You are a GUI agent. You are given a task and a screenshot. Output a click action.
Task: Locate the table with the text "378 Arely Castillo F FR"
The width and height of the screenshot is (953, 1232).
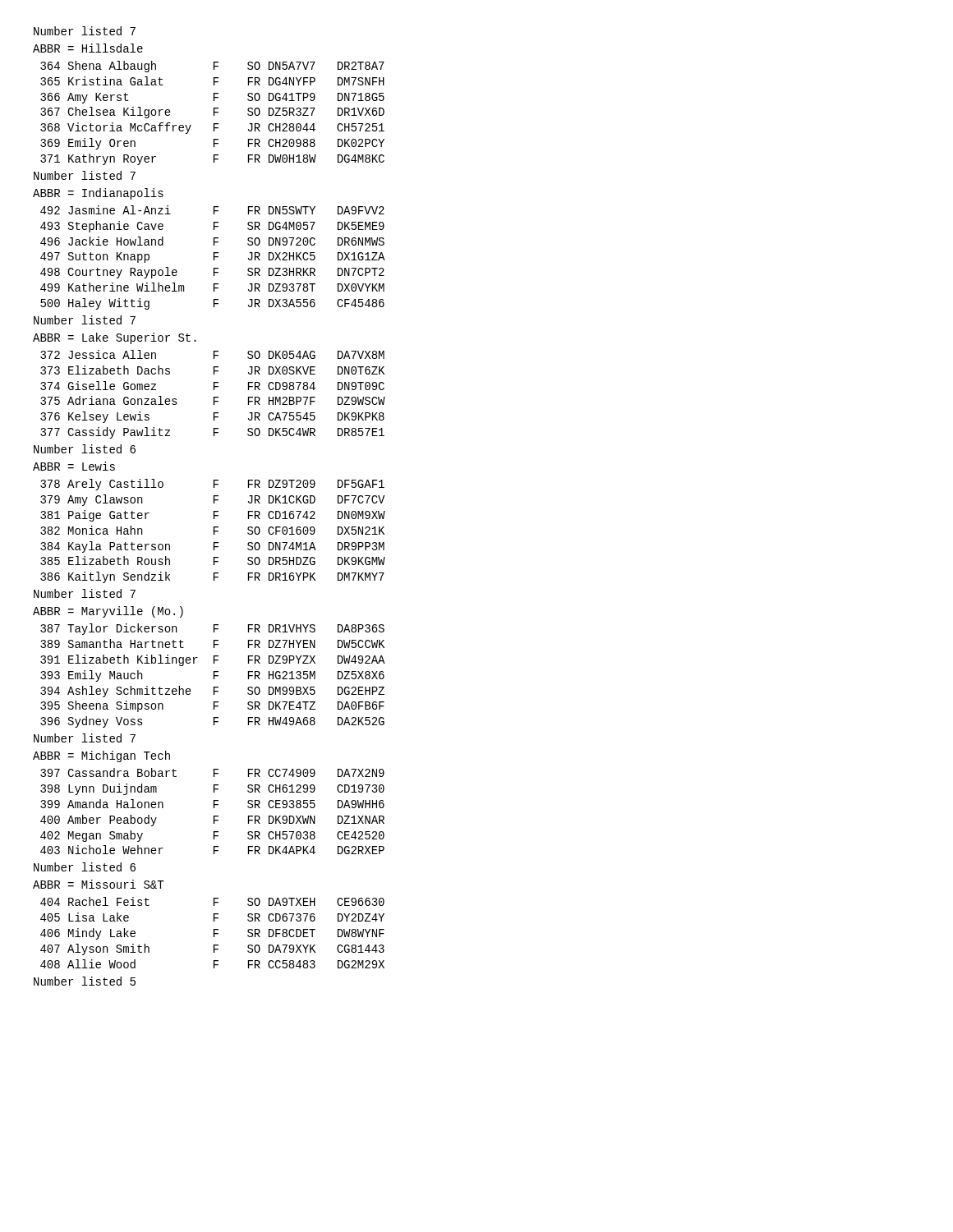point(476,531)
